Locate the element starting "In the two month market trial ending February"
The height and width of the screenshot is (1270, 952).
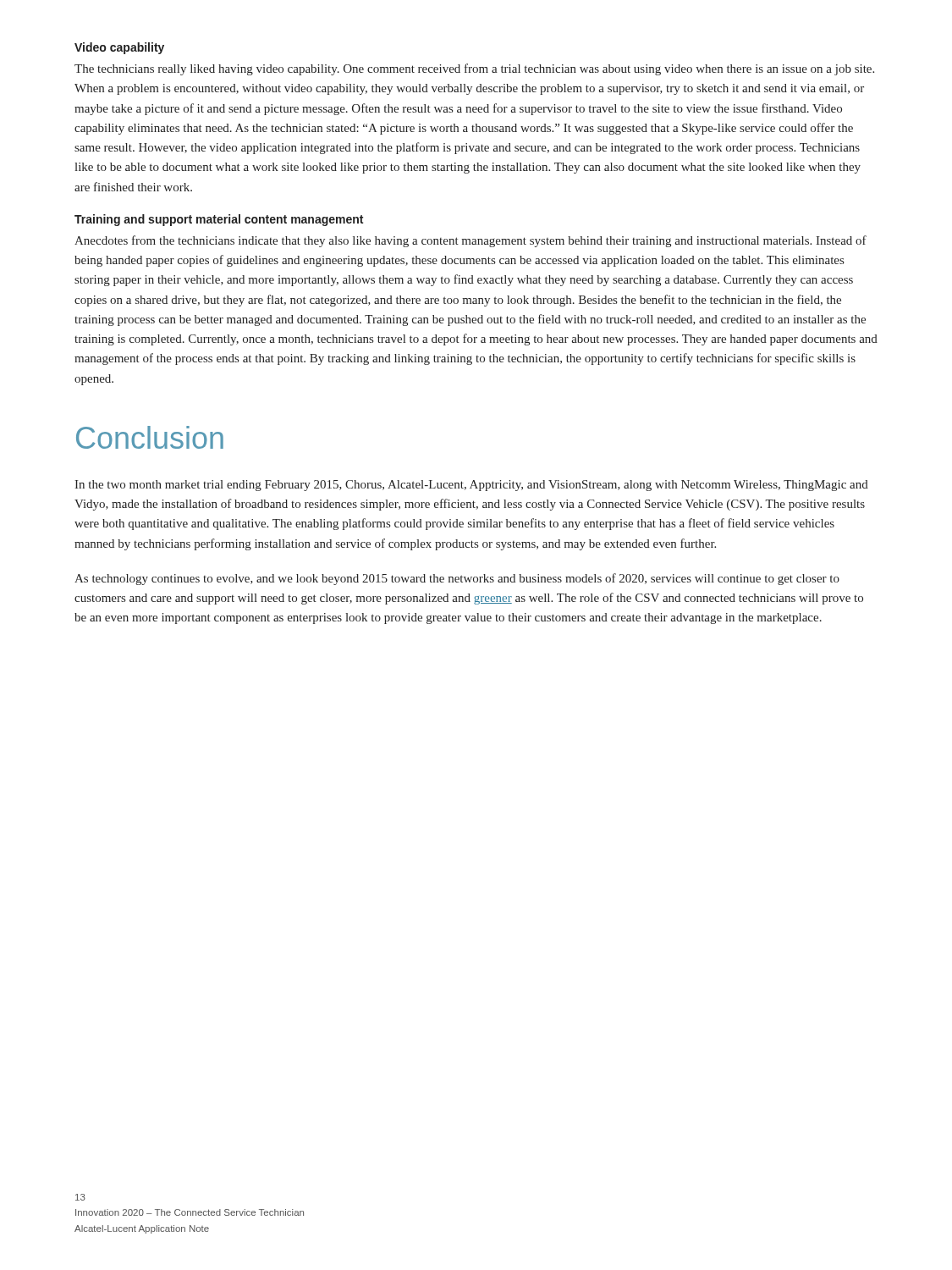coord(471,514)
